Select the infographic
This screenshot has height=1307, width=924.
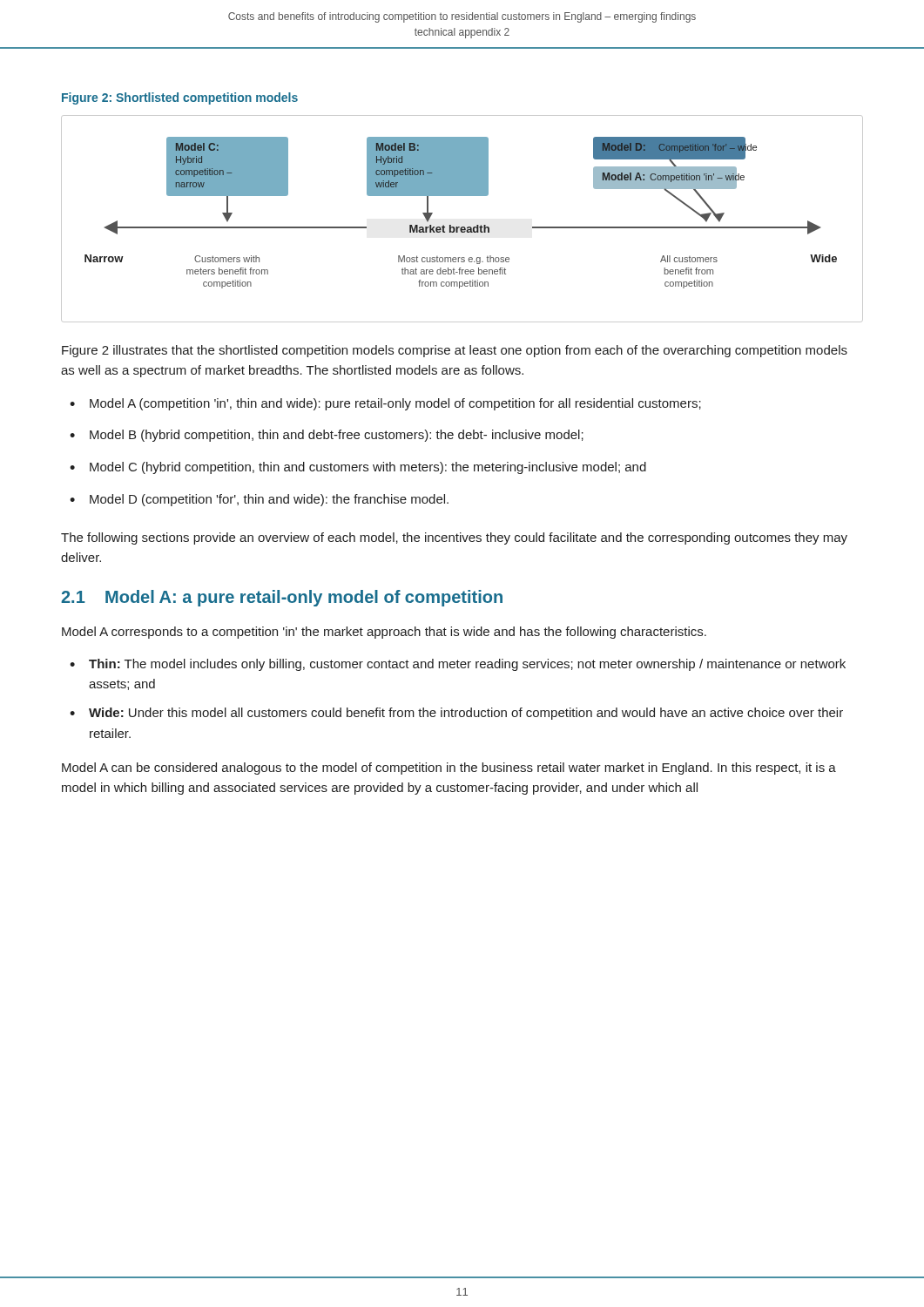(x=462, y=219)
